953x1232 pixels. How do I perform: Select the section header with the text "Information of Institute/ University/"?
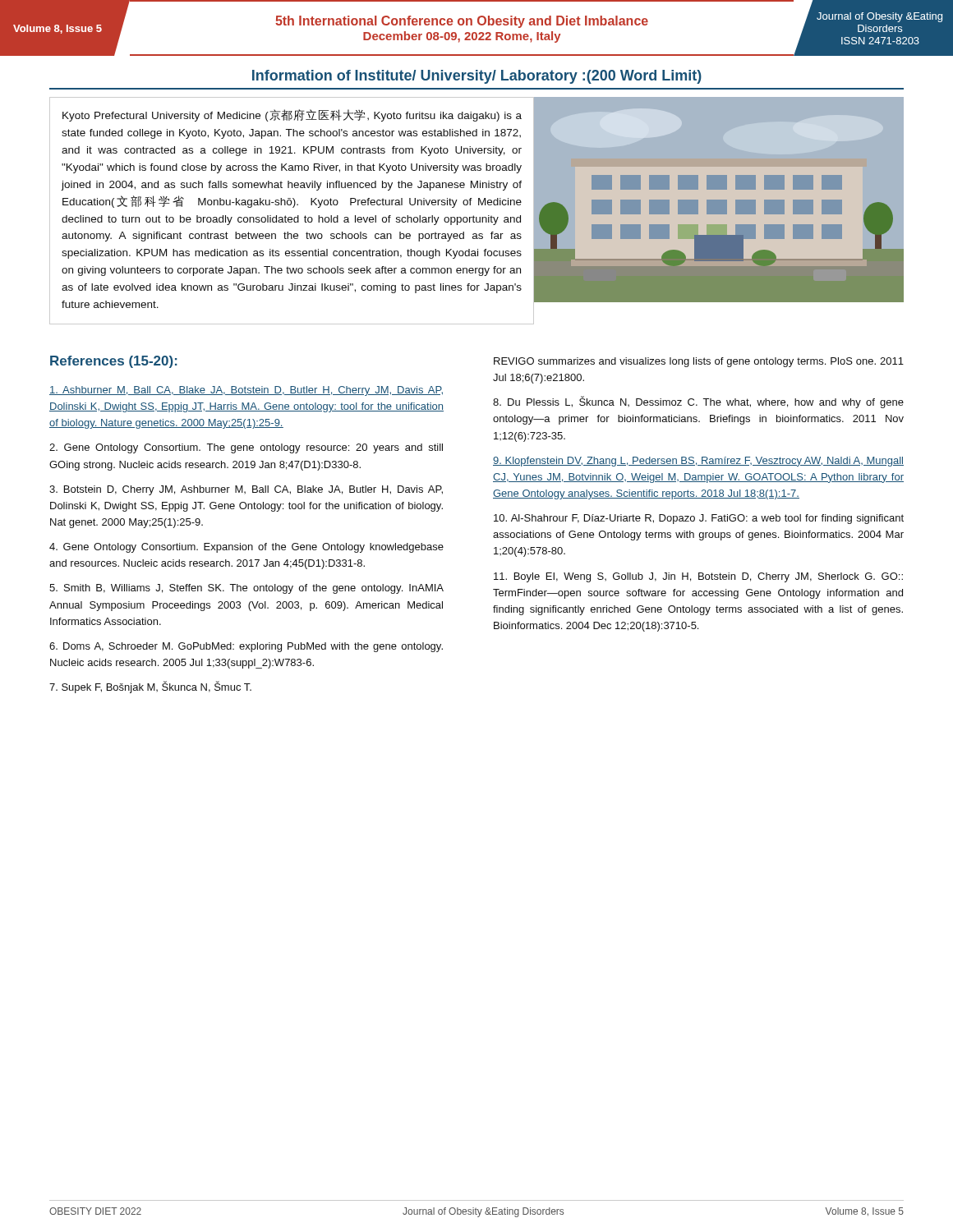[476, 76]
